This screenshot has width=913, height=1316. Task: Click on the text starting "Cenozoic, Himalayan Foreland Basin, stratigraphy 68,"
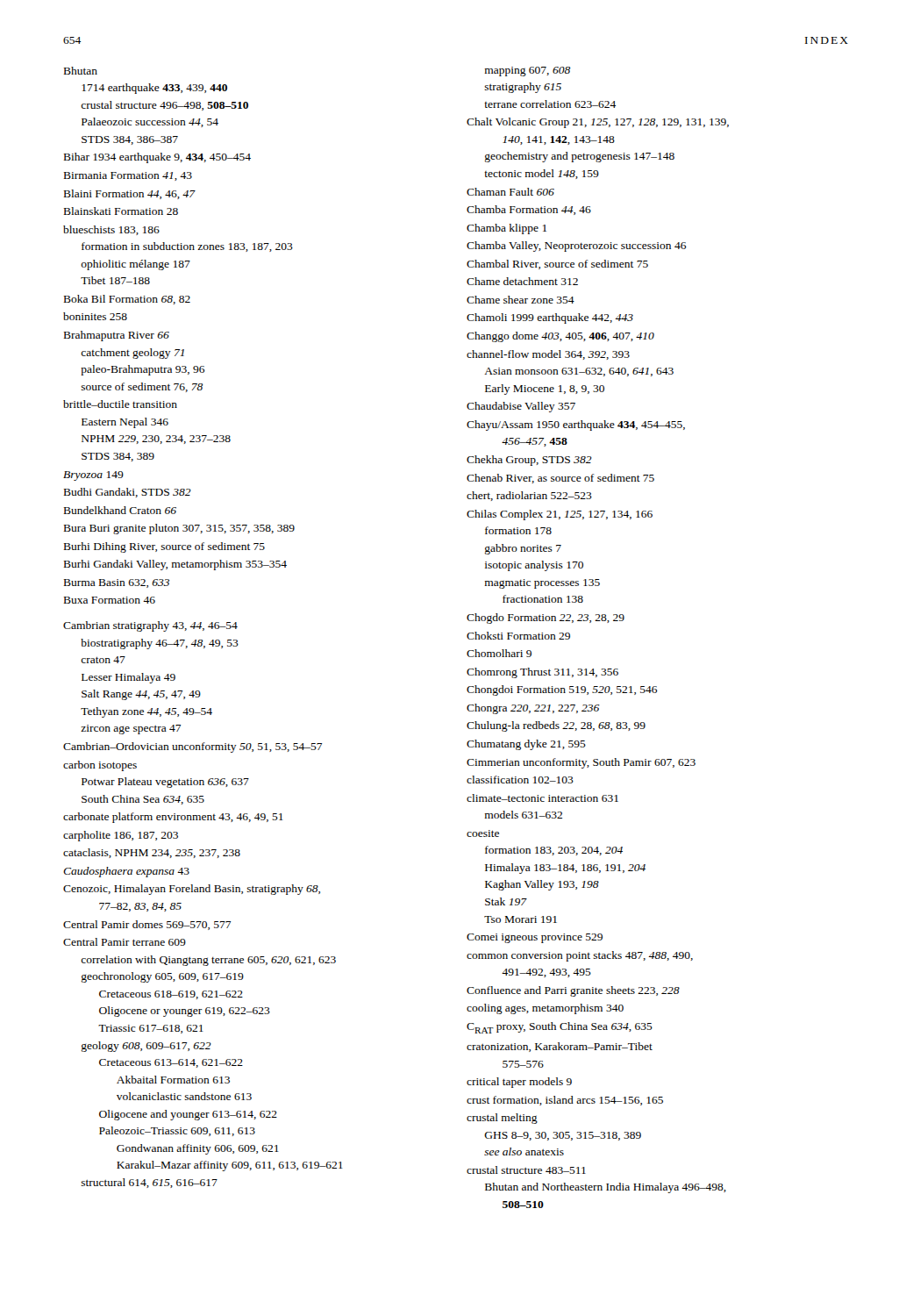192,889
